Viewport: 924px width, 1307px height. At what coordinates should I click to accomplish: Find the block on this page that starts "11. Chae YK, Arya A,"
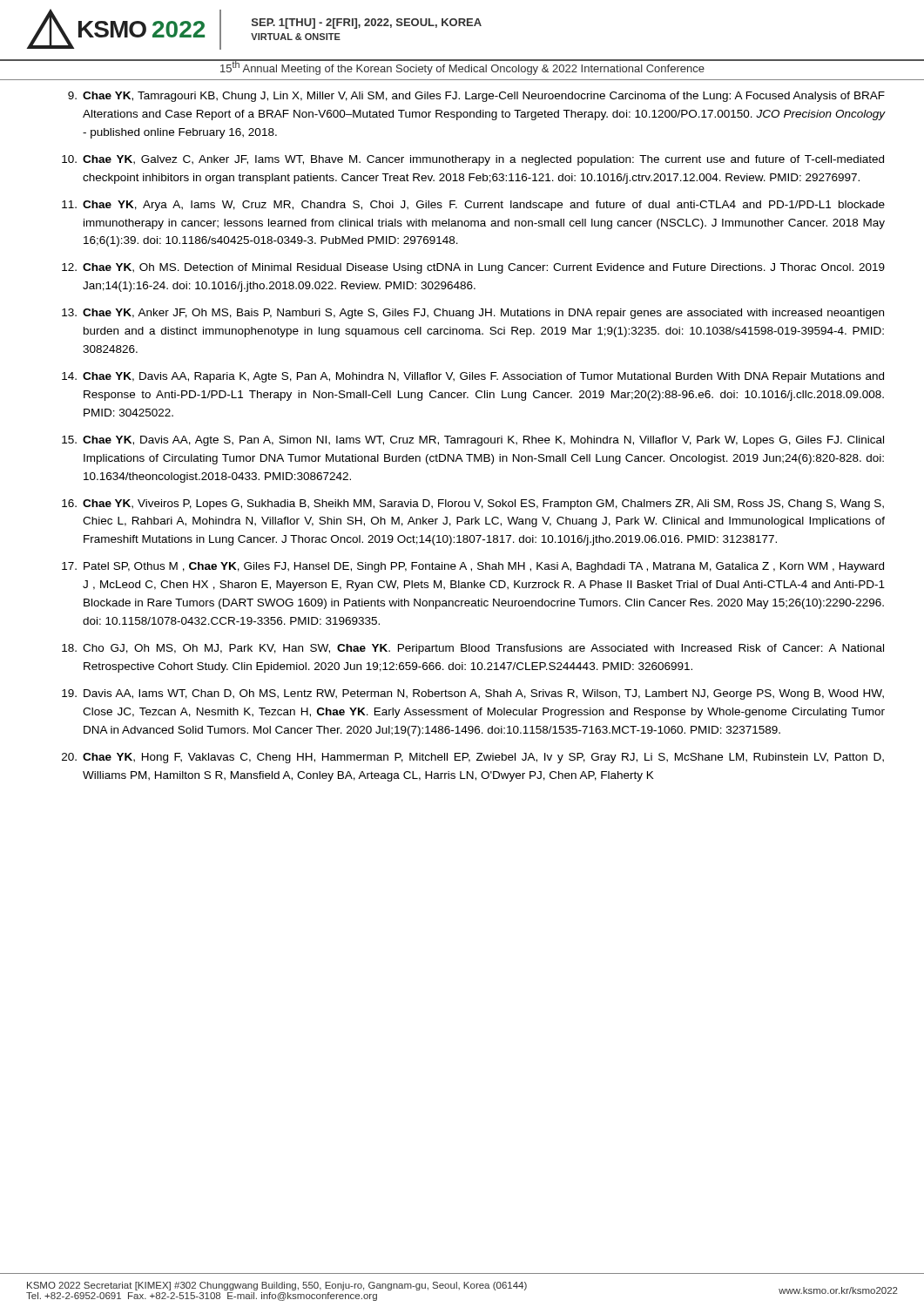pos(466,223)
